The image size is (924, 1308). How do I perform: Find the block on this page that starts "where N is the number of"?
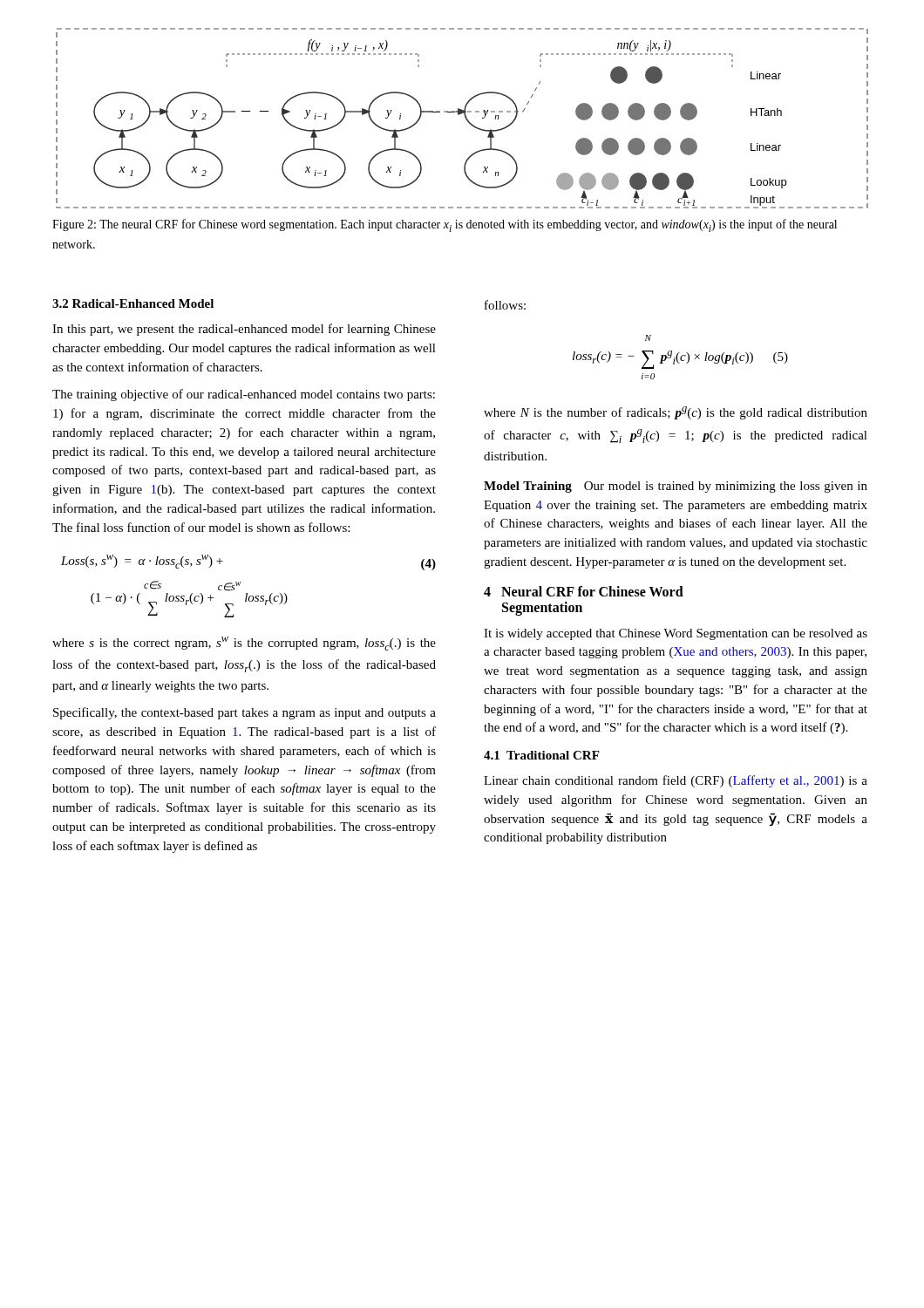tap(676, 433)
